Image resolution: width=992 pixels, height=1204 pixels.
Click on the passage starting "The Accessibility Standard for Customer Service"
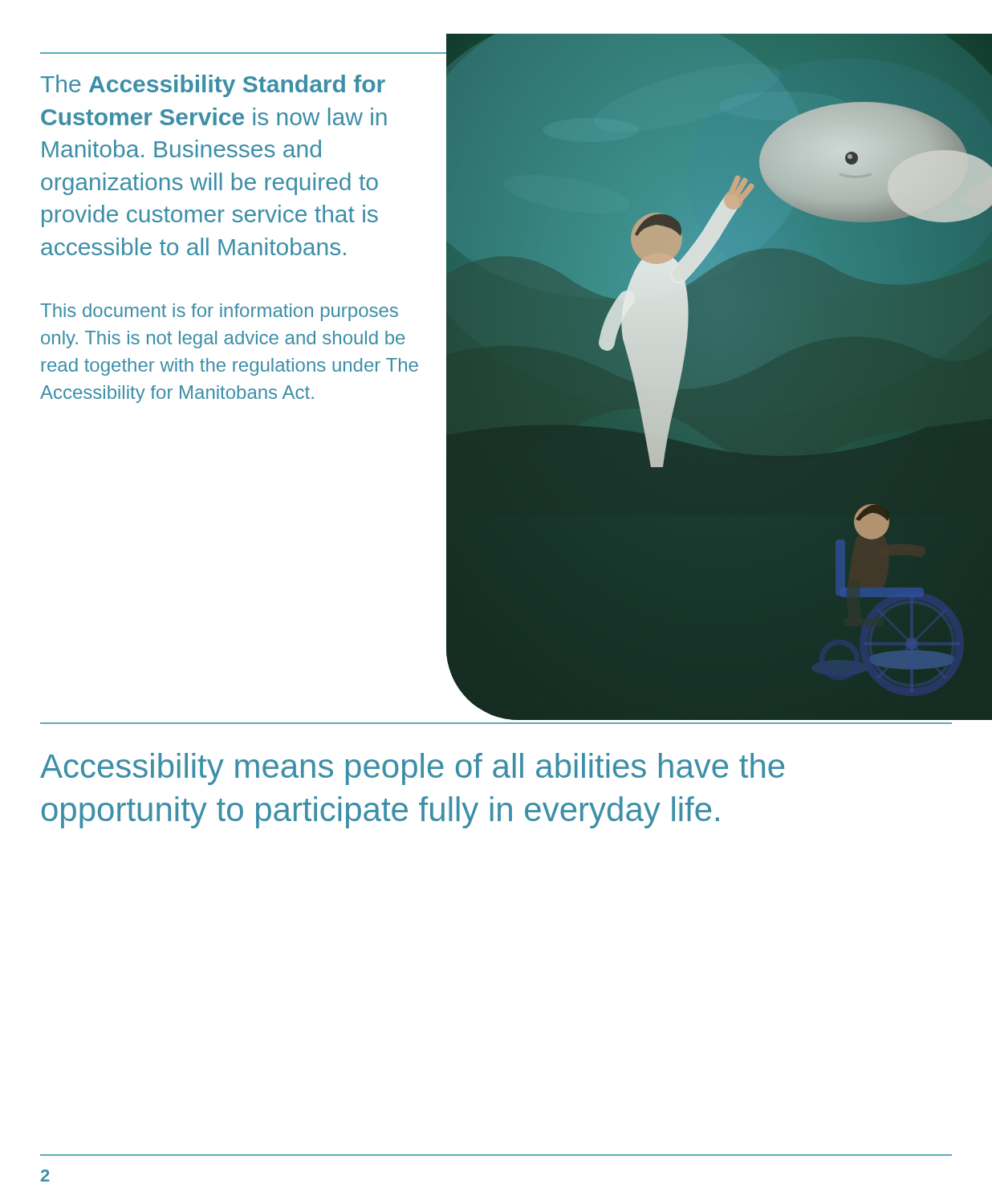click(x=237, y=237)
